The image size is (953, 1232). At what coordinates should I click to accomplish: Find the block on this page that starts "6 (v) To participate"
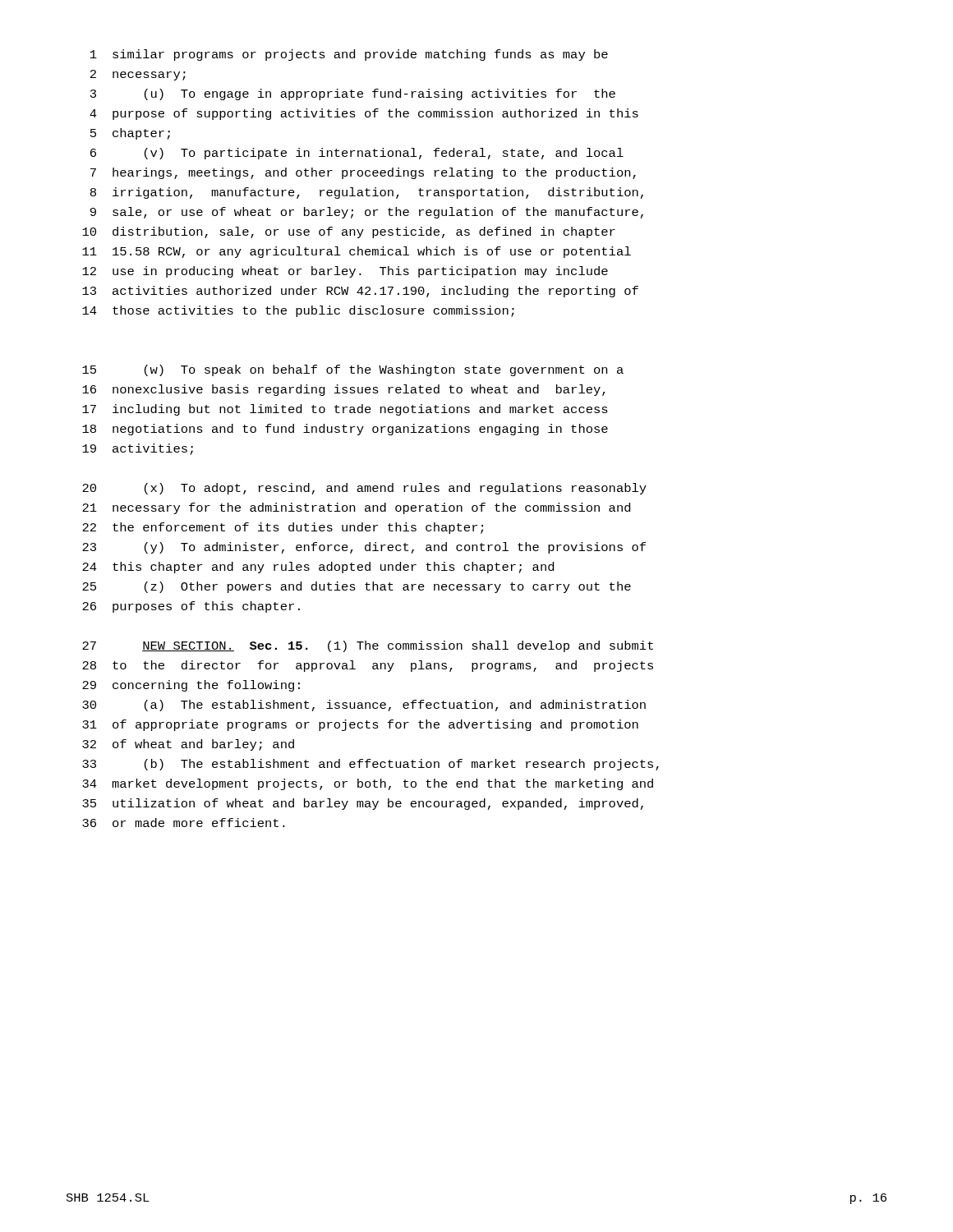pyautogui.click(x=476, y=233)
